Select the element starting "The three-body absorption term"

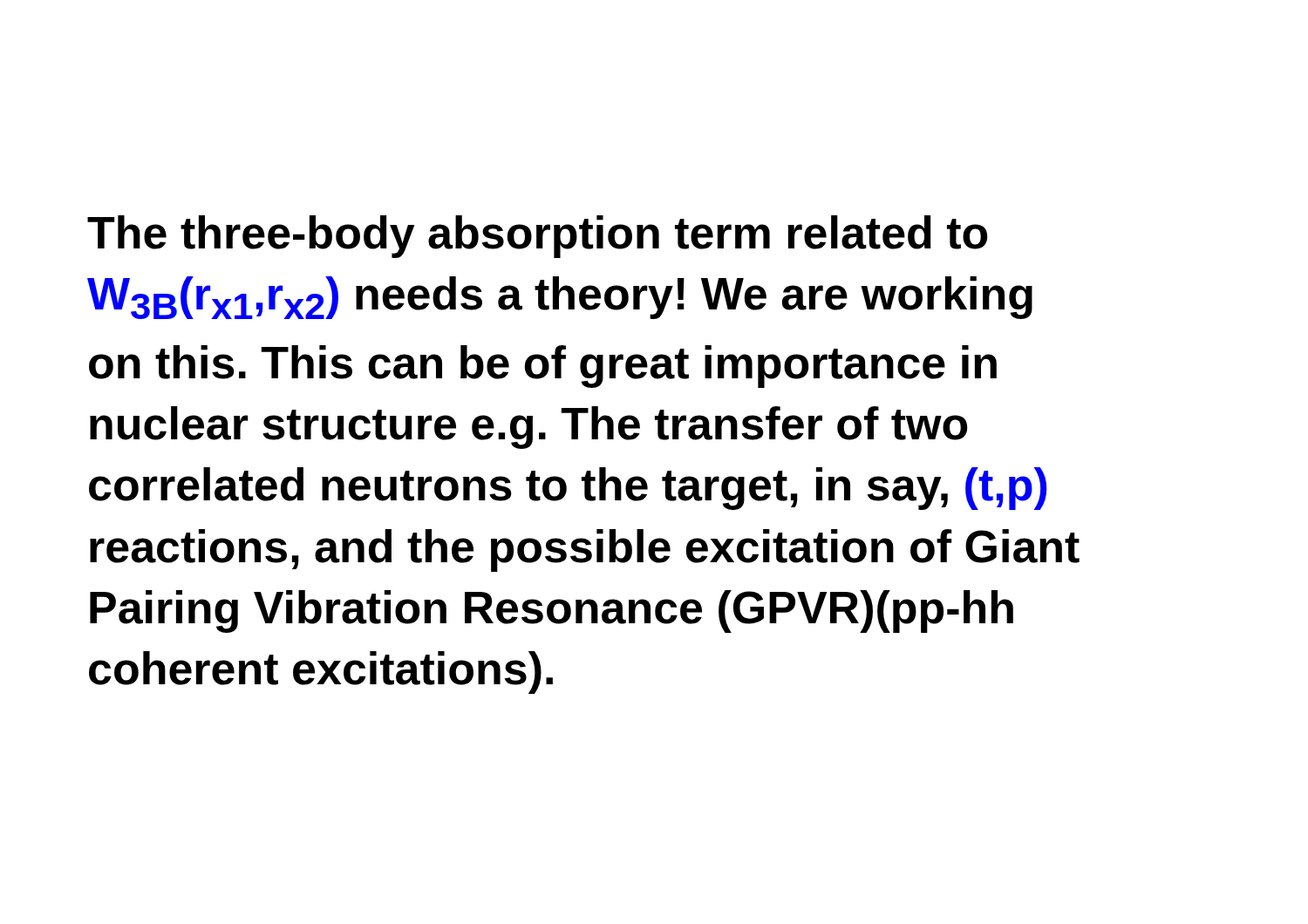point(589,451)
